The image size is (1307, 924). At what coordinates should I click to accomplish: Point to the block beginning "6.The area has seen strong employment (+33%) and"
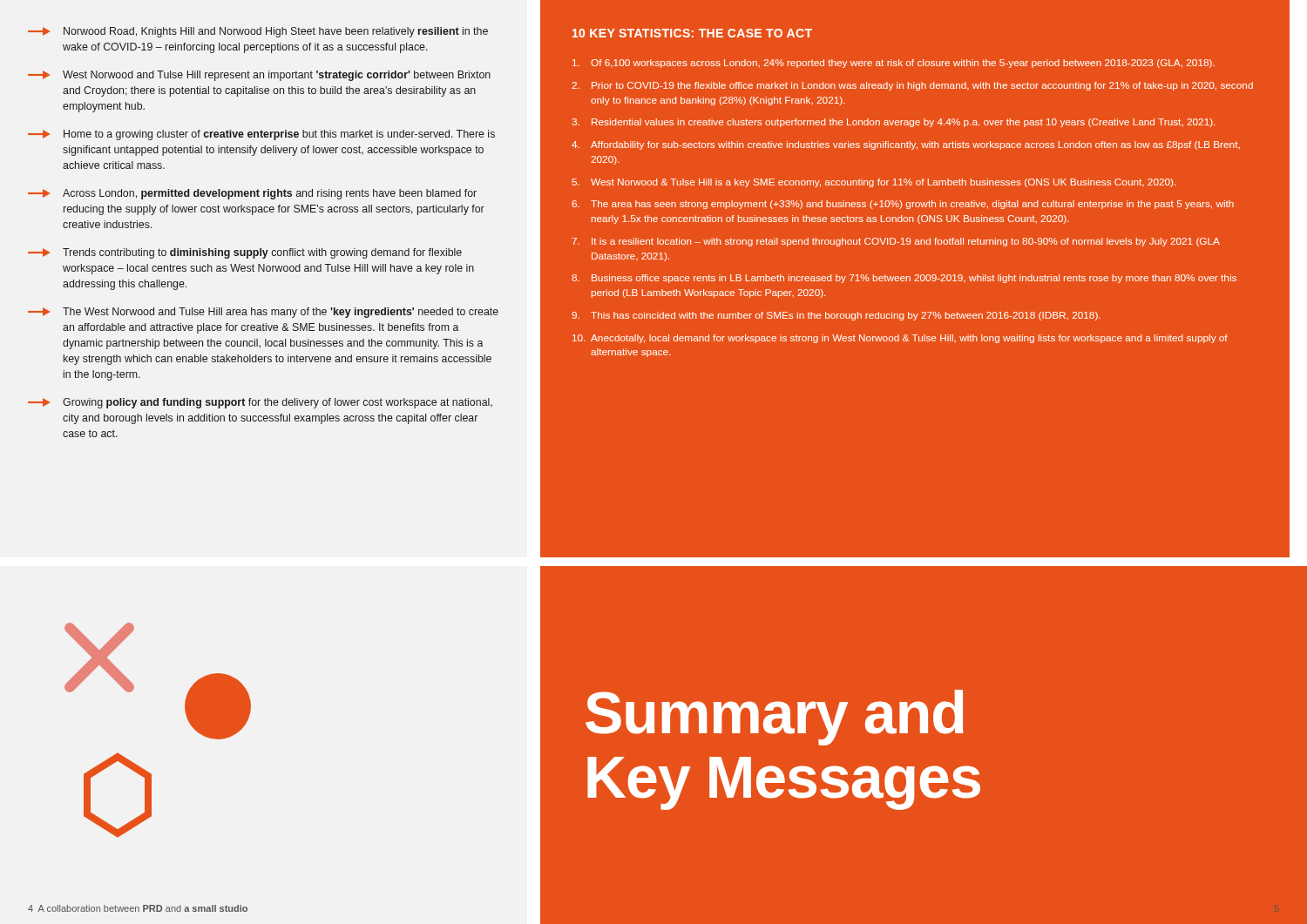915,212
